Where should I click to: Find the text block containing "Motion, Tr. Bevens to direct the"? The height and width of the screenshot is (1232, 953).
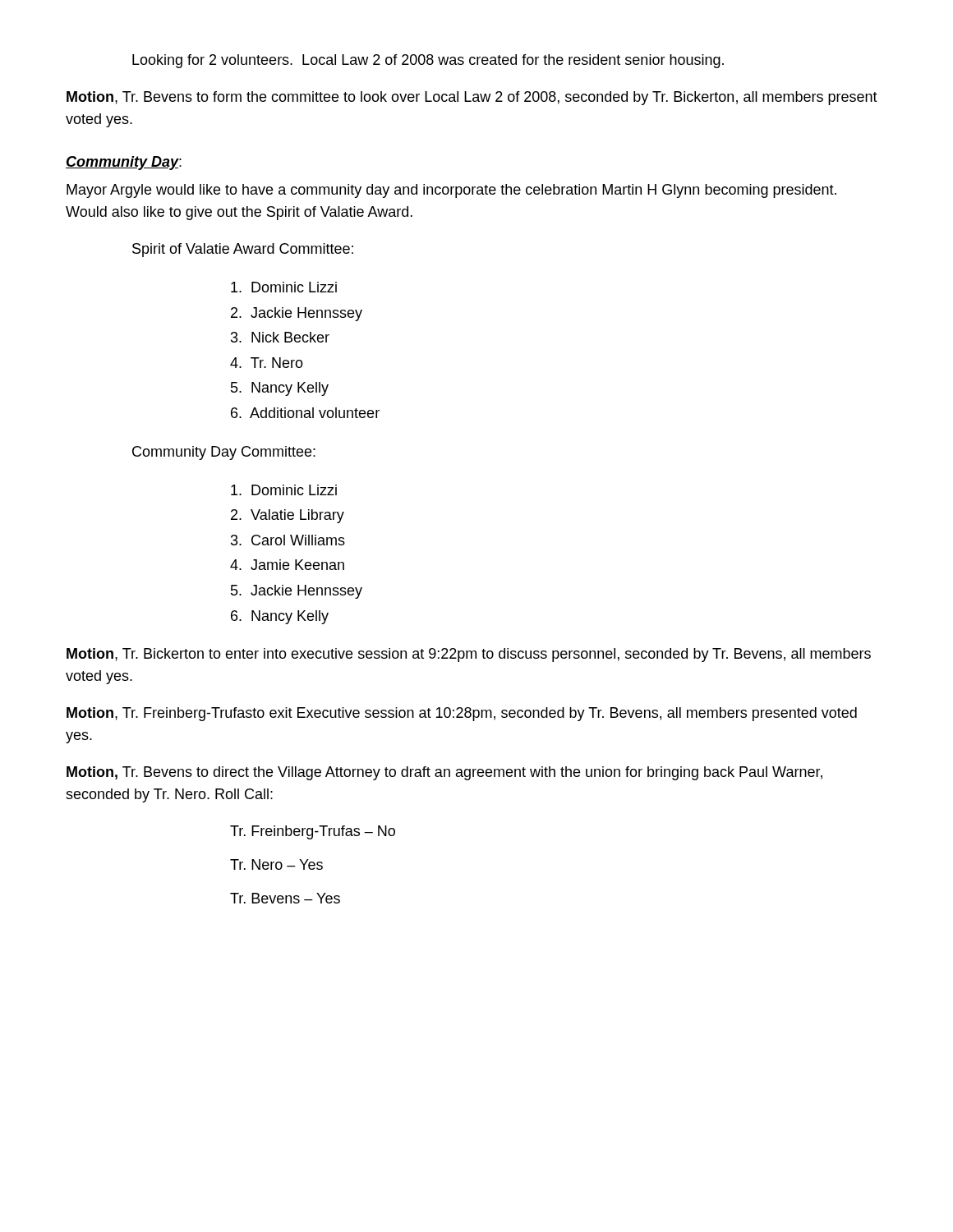click(445, 783)
